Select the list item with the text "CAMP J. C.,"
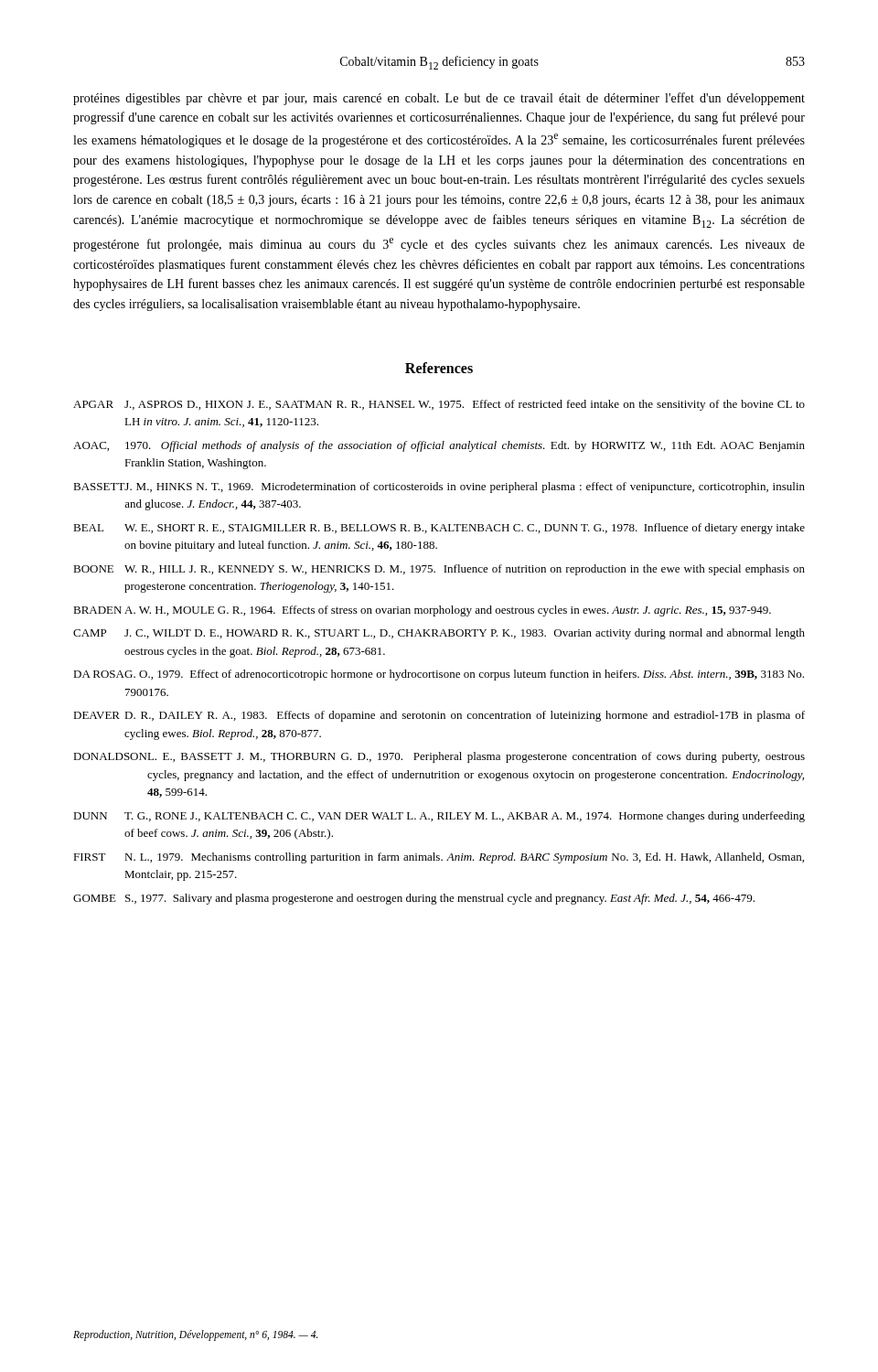The image size is (878, 1372). [439, 642]
